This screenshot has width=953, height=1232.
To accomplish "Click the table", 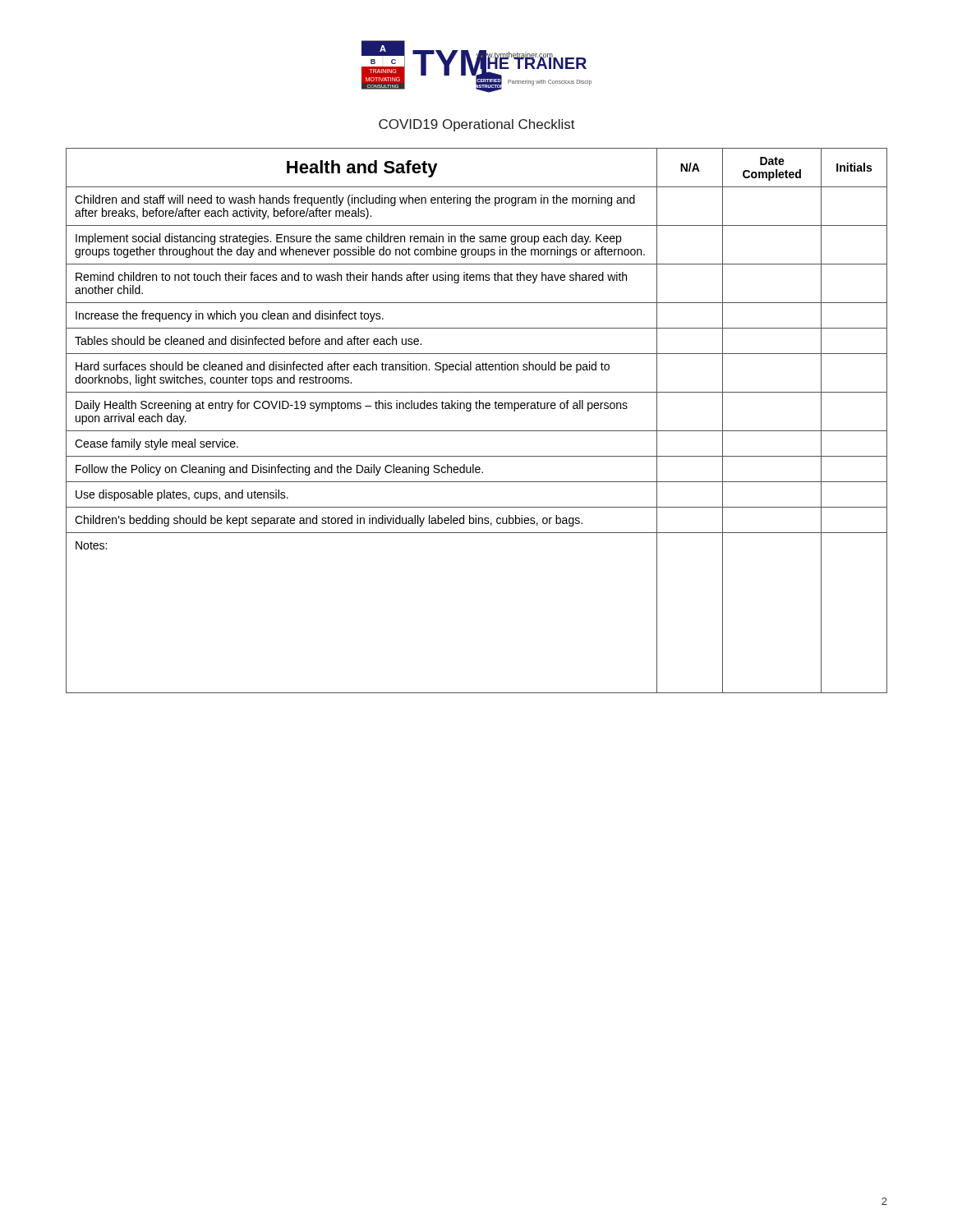I will [x=476, y=421].
